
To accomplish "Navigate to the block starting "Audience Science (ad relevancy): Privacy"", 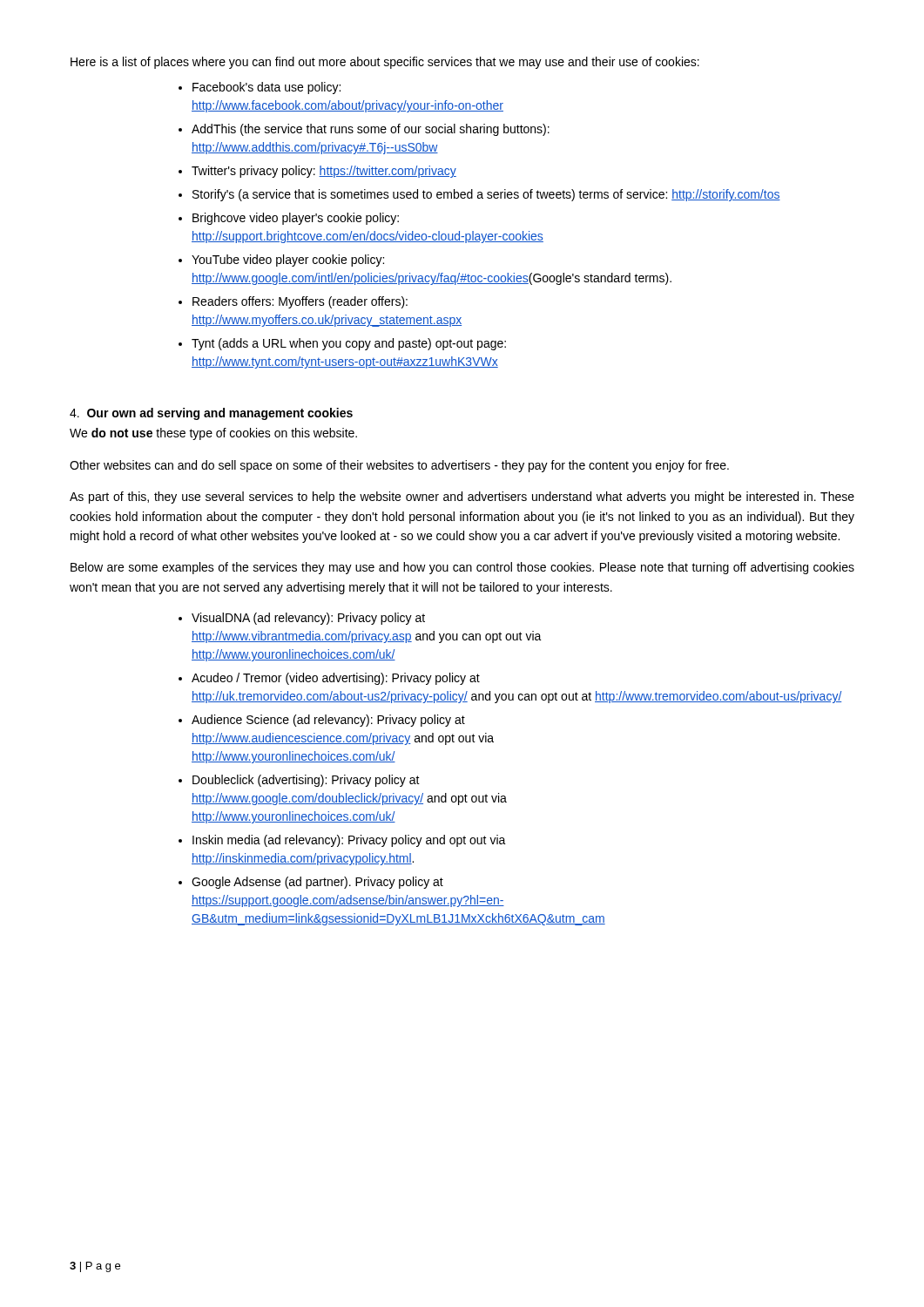I will pyautogui.click(x=343, y=738).
